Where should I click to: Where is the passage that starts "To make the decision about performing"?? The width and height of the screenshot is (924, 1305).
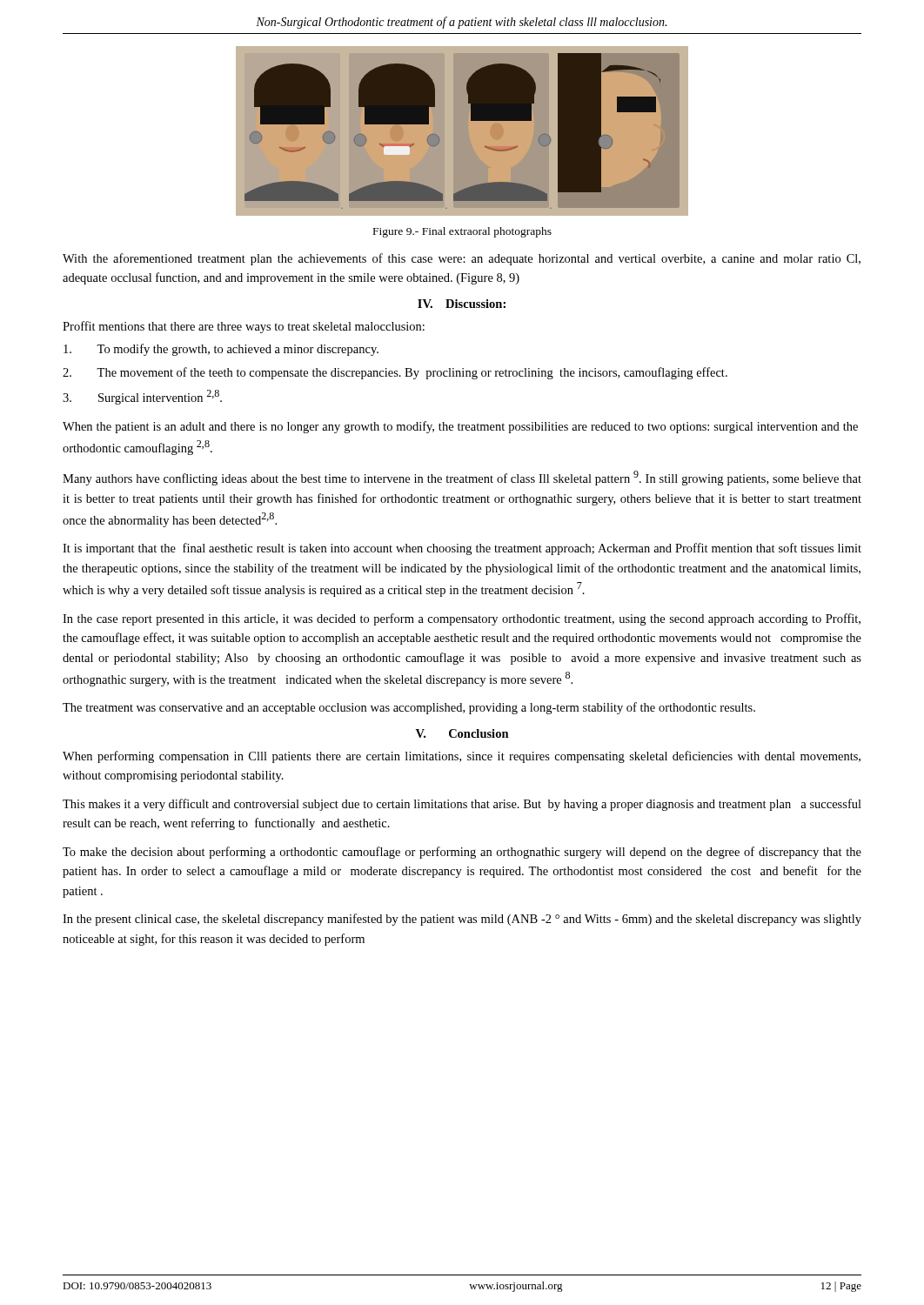click(x=462, y=871)
